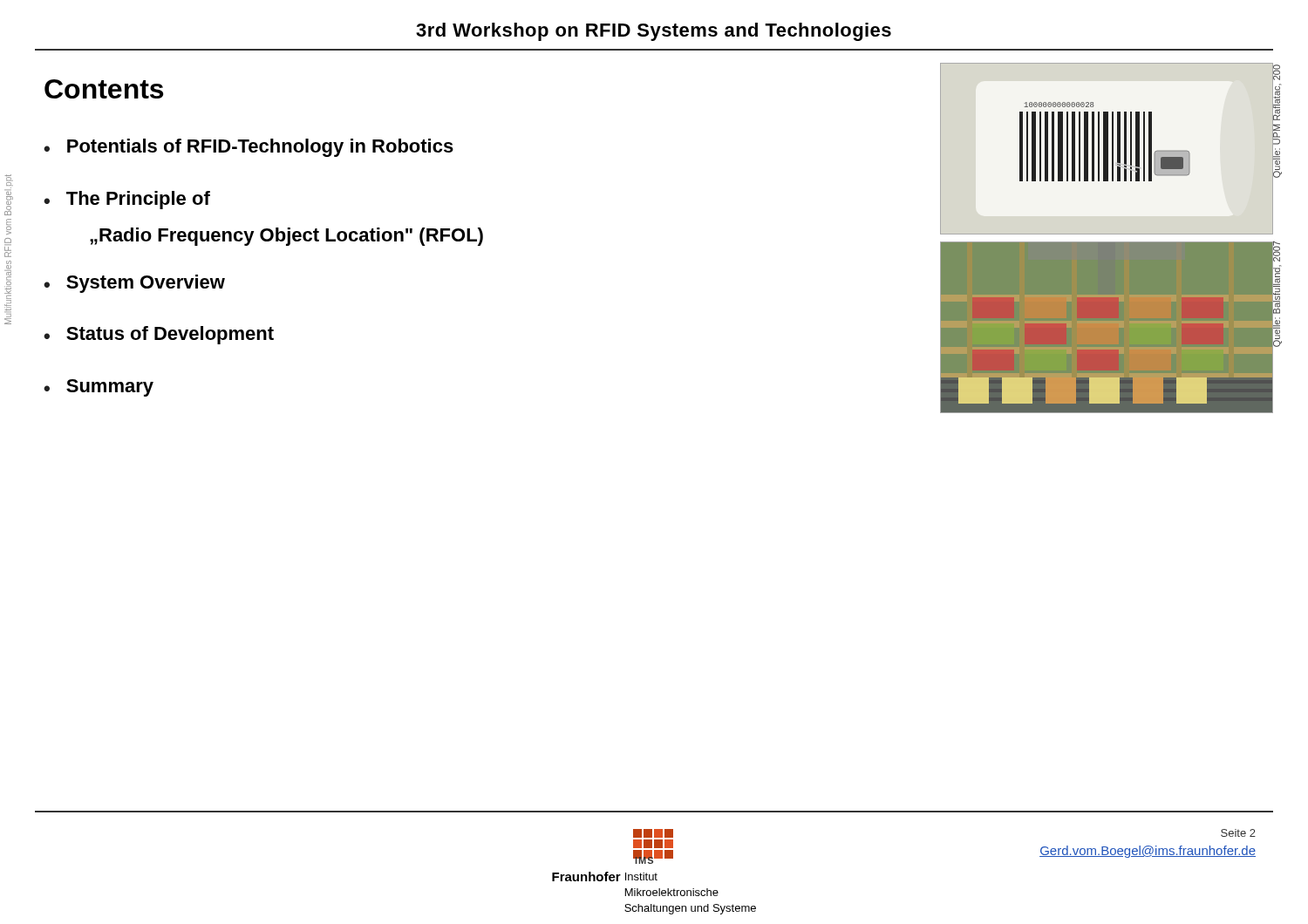1308x924 pixels.
Task: Click on the list item that says "• System Overview"
Action: [x=134, y=284]
